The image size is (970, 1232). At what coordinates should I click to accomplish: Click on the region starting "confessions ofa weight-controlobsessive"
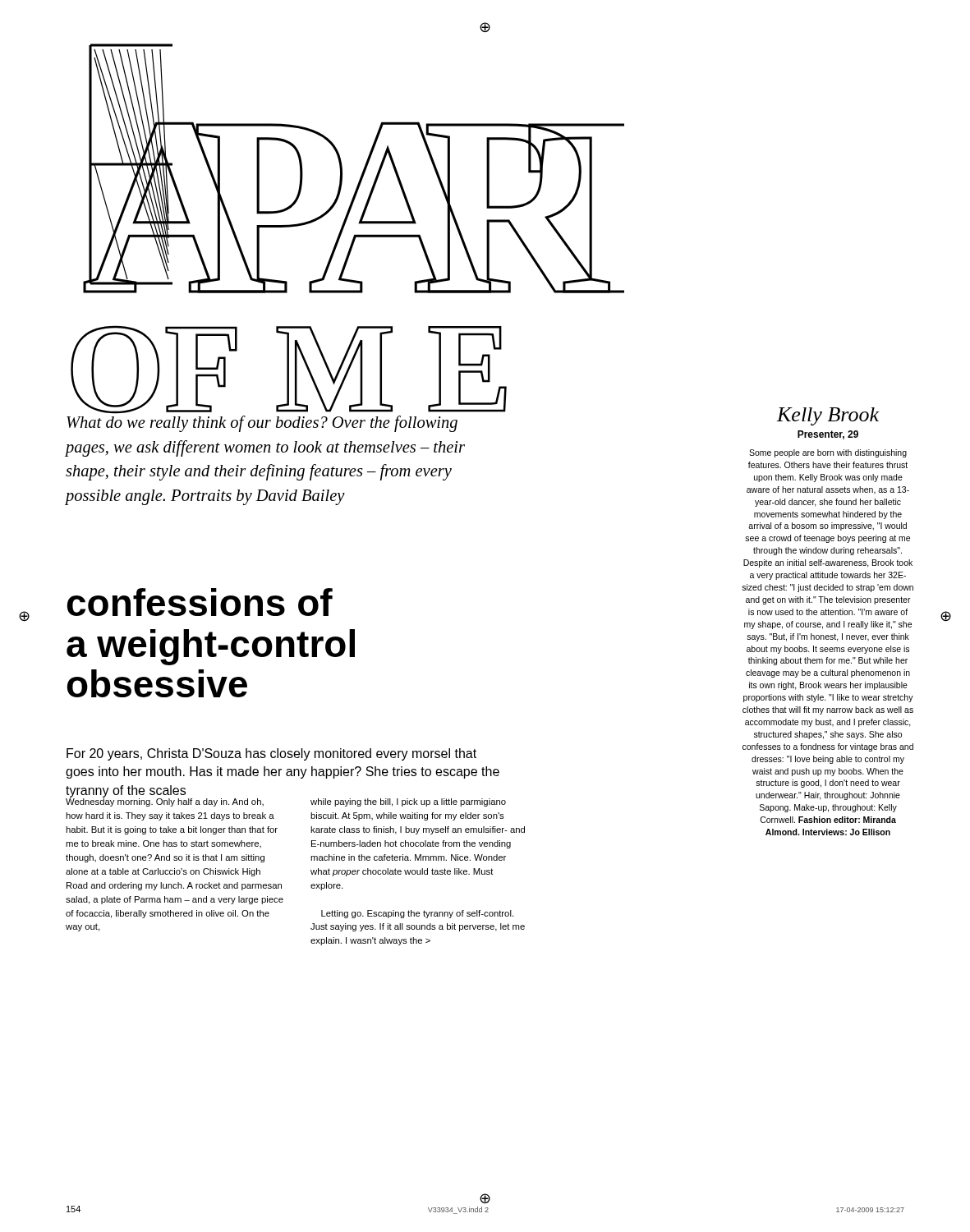[x=246, y=644]
